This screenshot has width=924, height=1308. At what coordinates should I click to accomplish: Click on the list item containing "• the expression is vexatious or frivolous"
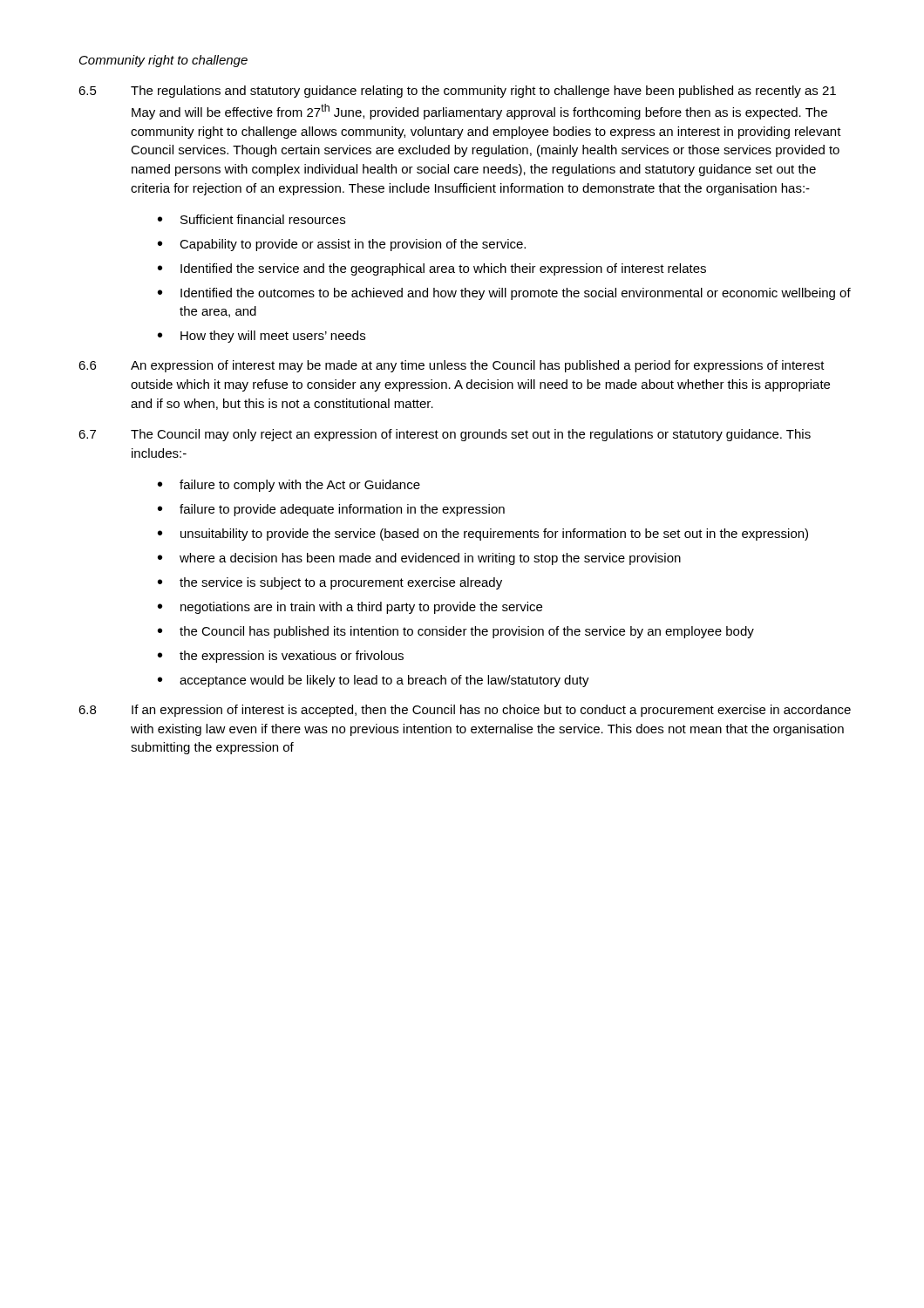(x=281, y=657)
